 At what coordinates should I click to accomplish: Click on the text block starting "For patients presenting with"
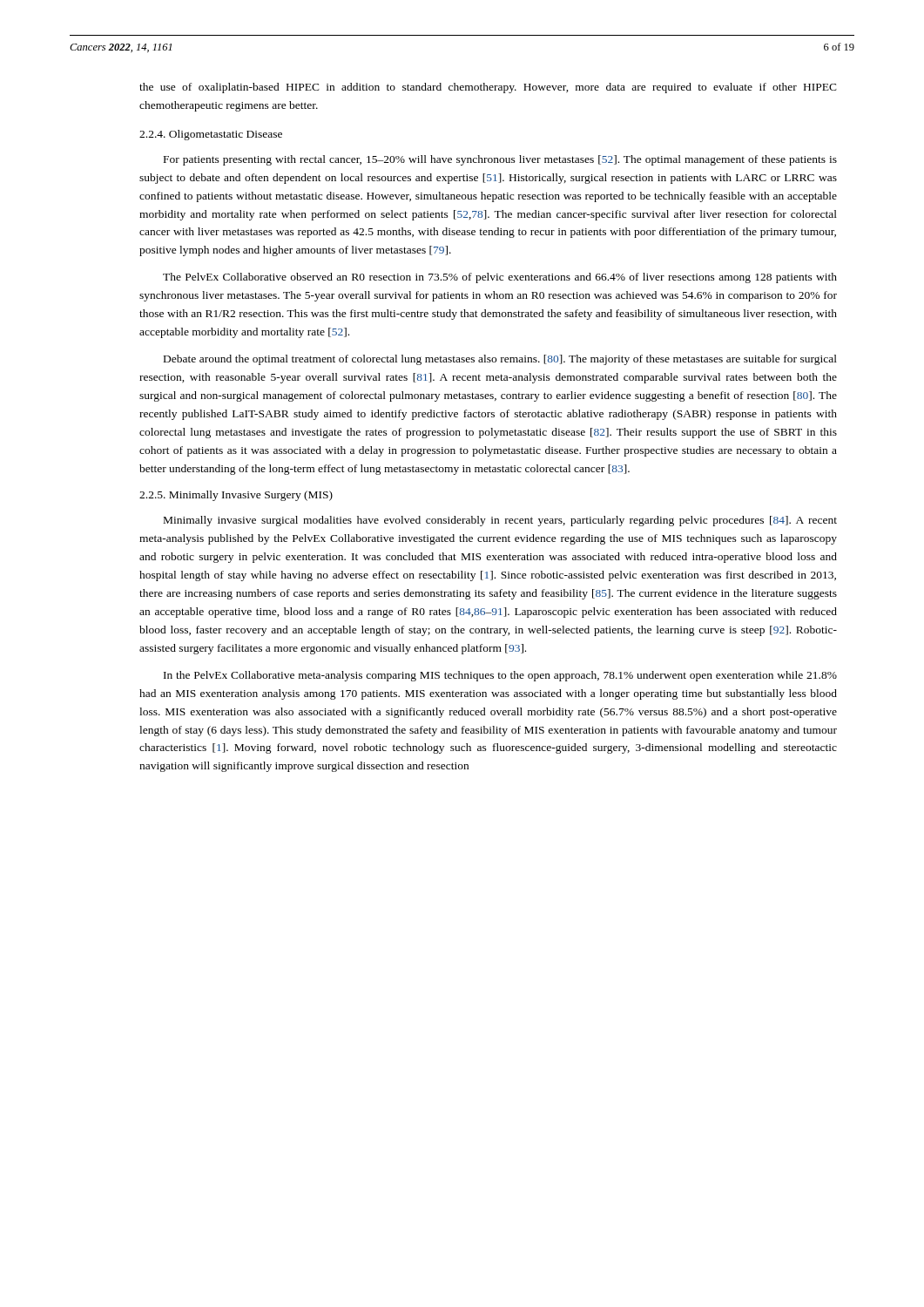click(x=488, y=205)
